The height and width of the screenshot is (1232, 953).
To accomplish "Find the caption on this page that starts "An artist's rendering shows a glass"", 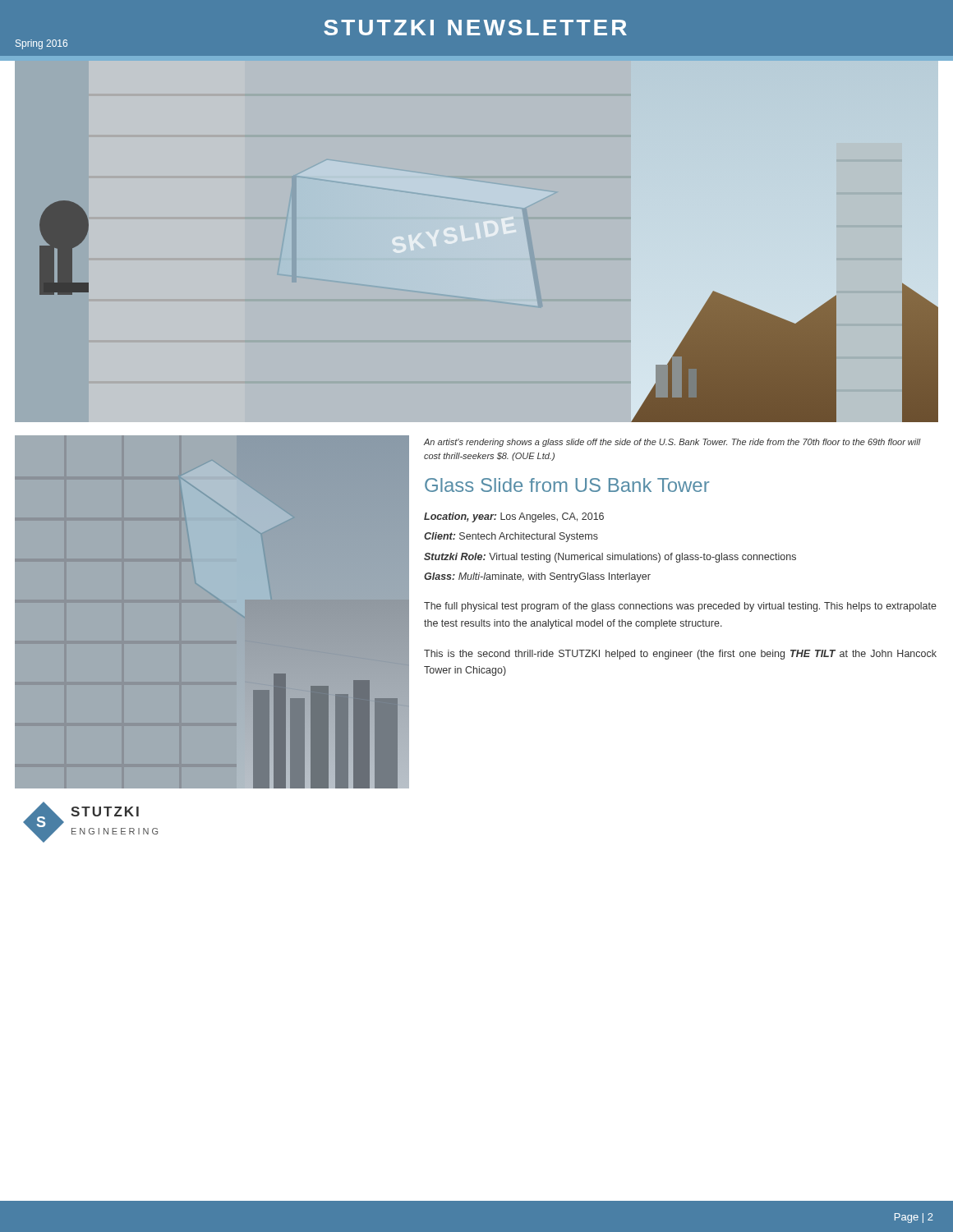I will [x=672, y=449].
